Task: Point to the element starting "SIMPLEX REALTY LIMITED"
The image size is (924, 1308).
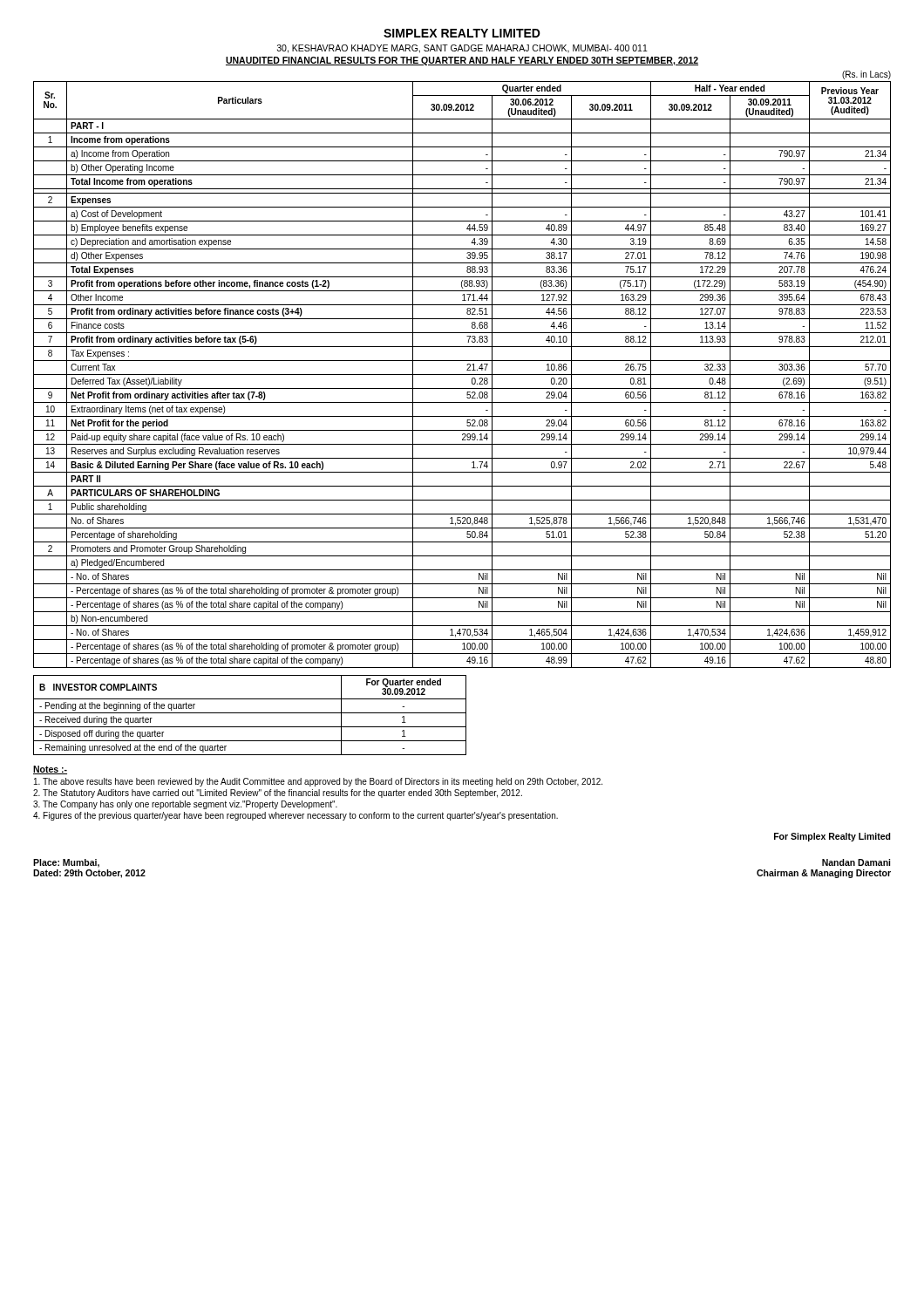Action: [462, 33]
